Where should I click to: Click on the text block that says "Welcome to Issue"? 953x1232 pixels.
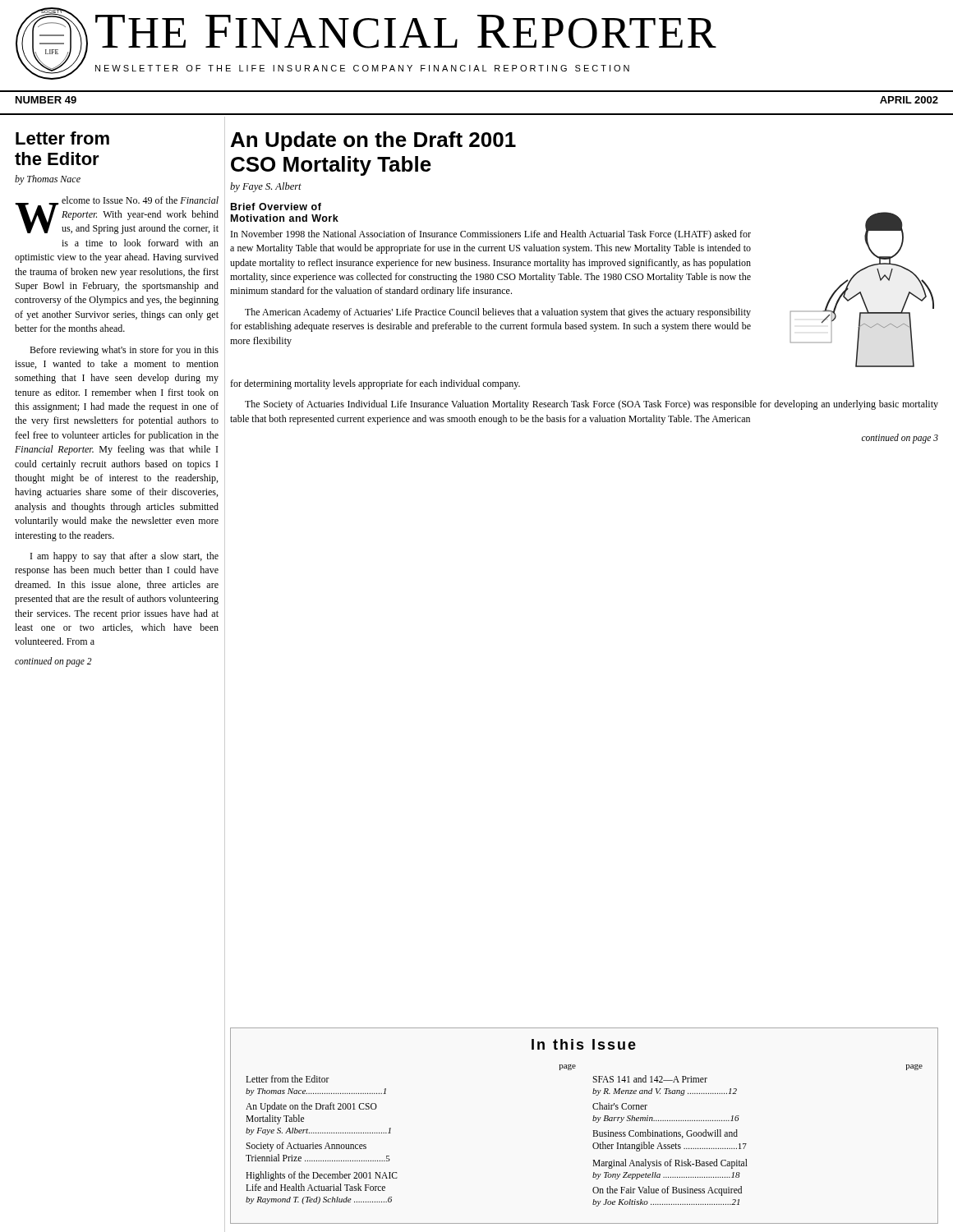(117, 421)
